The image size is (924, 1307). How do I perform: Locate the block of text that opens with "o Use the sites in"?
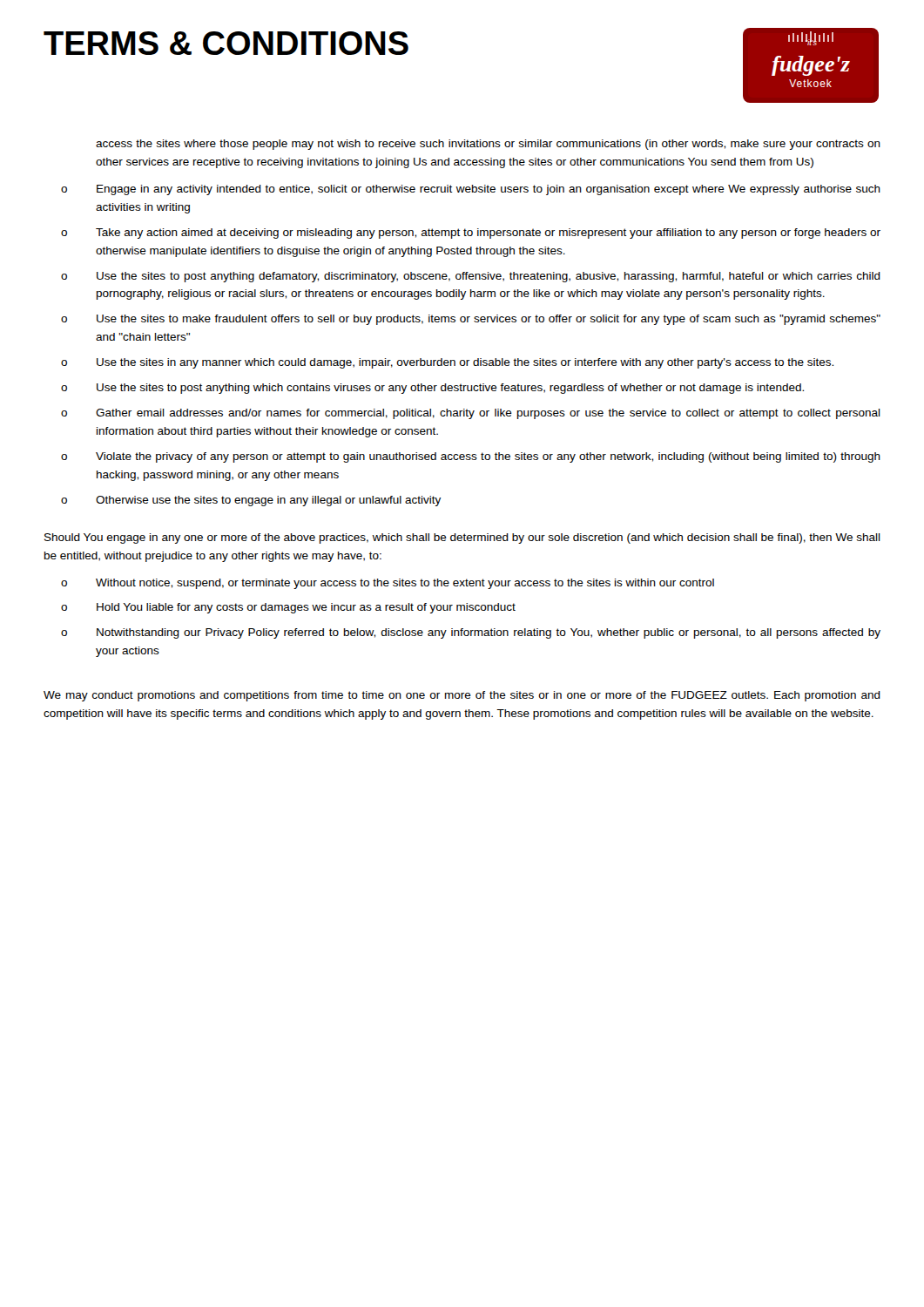tap(462, 363)
